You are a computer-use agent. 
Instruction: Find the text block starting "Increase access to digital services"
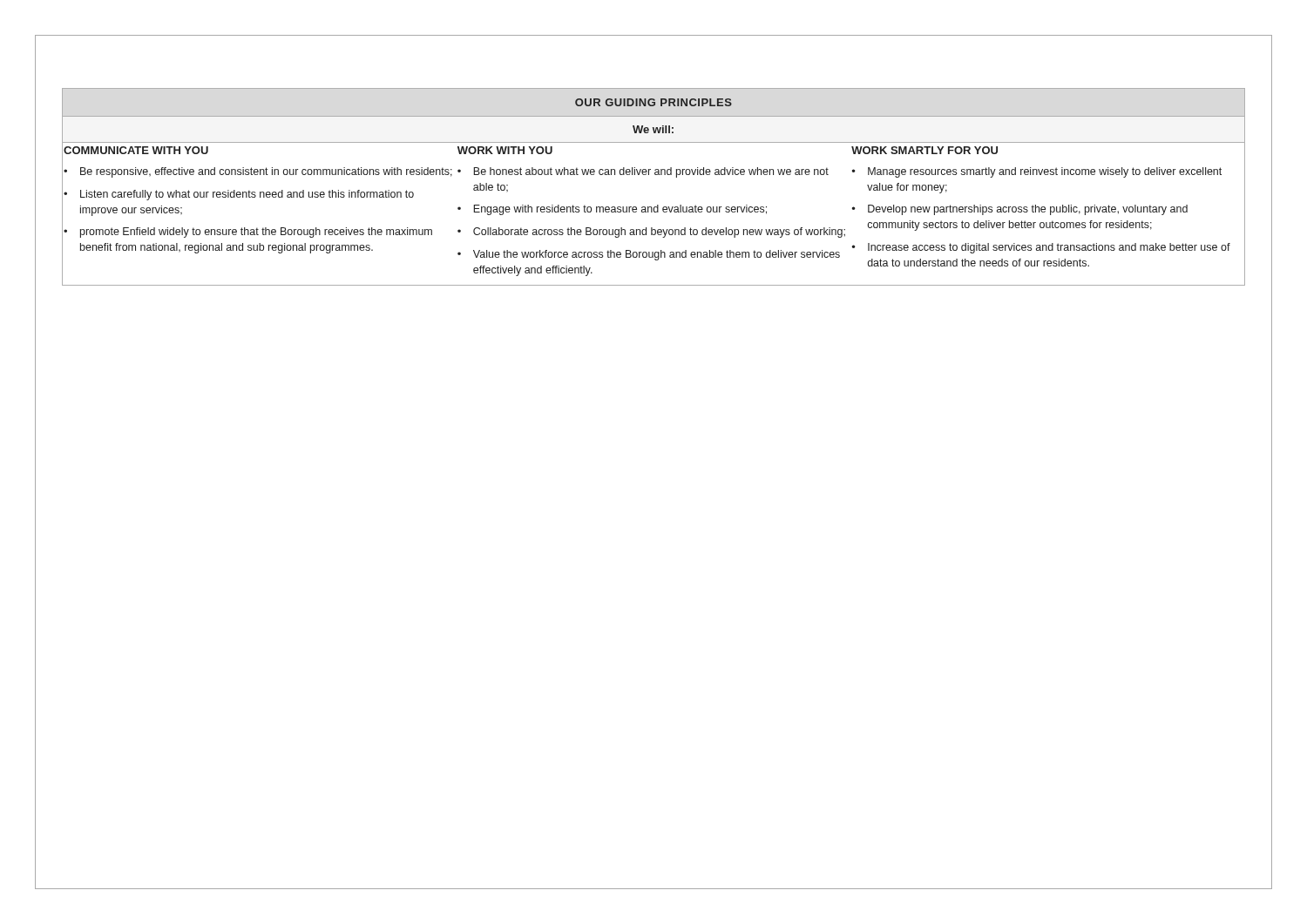click(x=1048, y=255)
